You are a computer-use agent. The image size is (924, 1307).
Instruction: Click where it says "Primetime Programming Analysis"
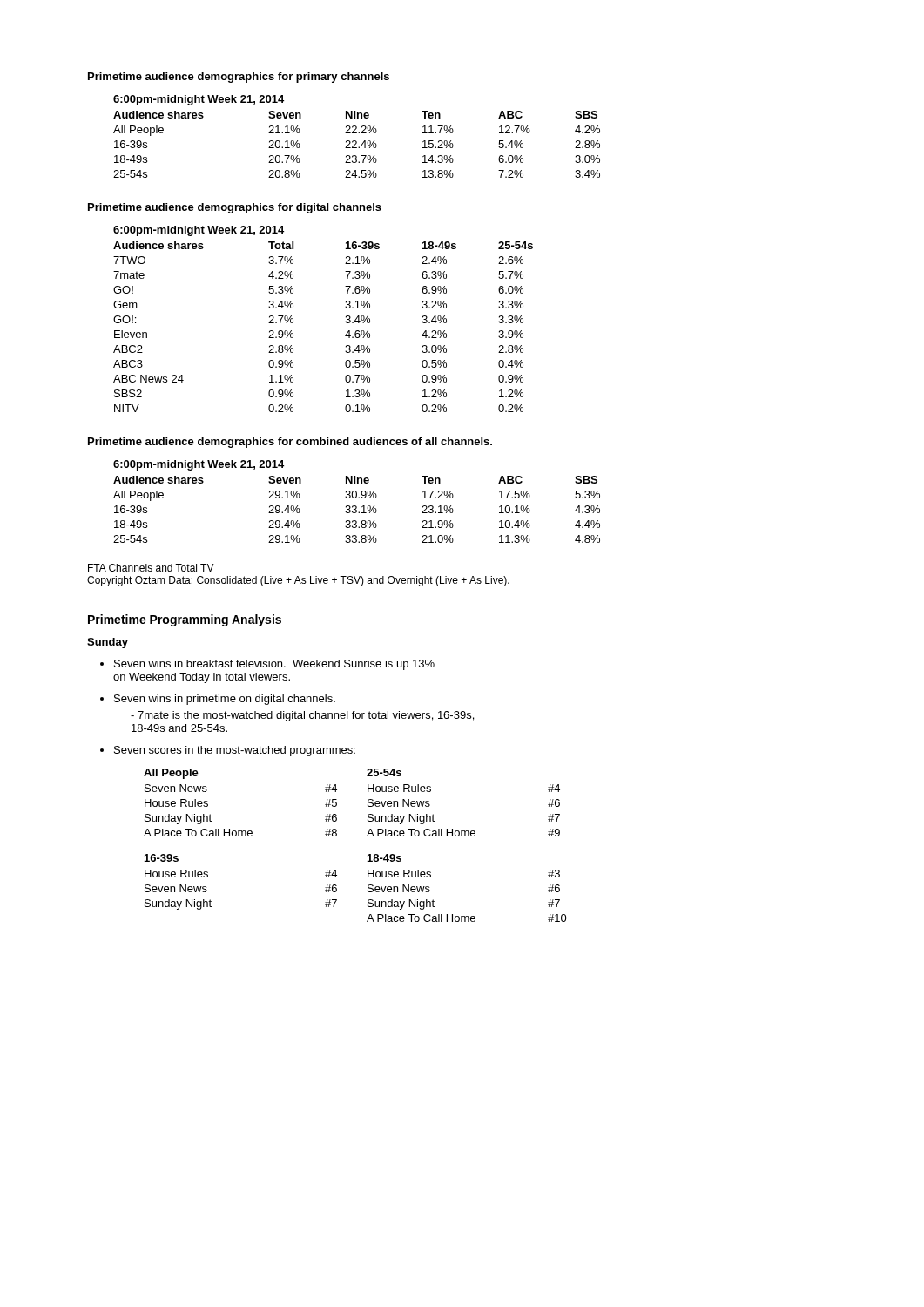coord(184,620)
